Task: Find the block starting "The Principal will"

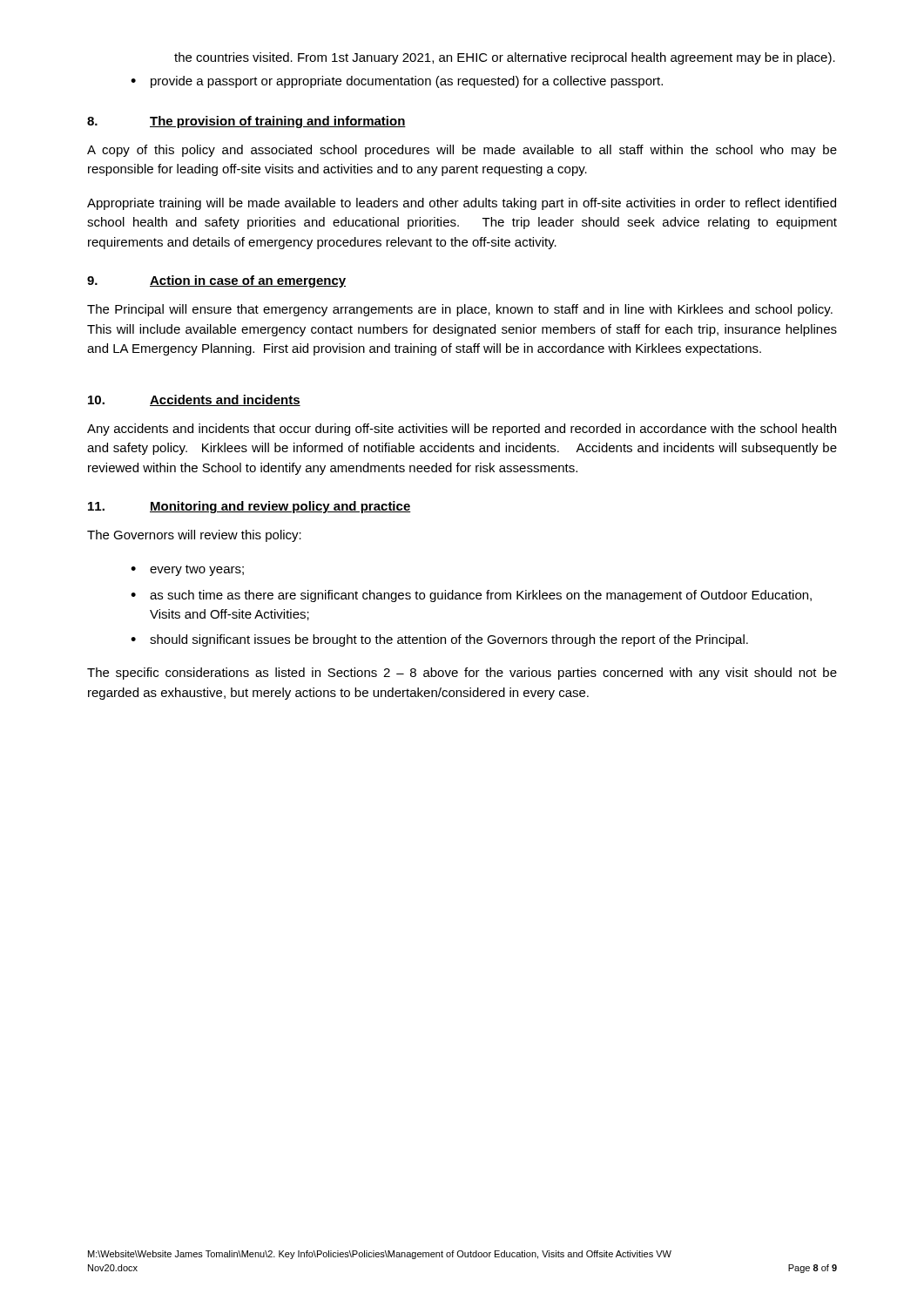Action: [x=462, y=329]
